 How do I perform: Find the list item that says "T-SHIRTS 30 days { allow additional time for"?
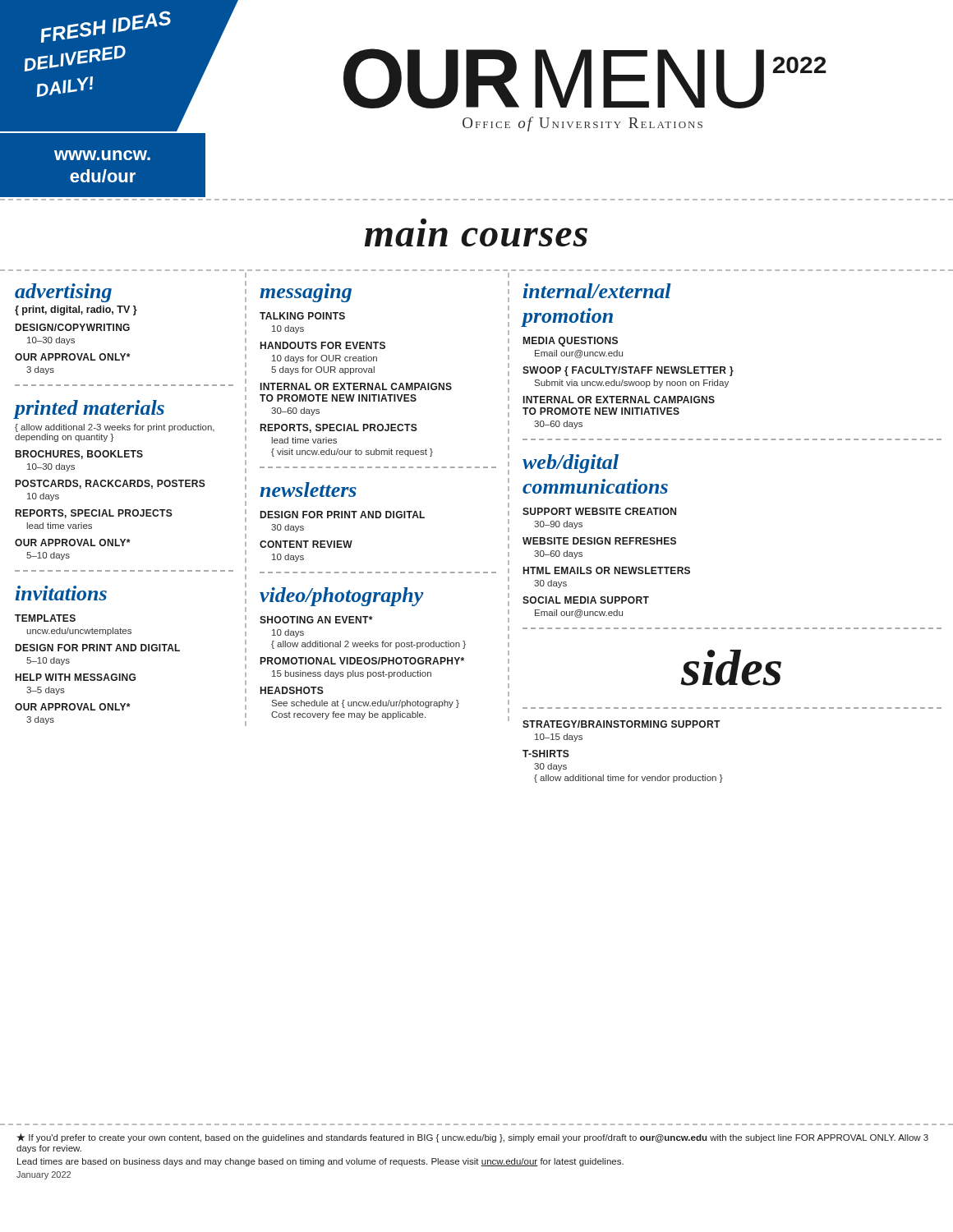(x=546, y=754)
